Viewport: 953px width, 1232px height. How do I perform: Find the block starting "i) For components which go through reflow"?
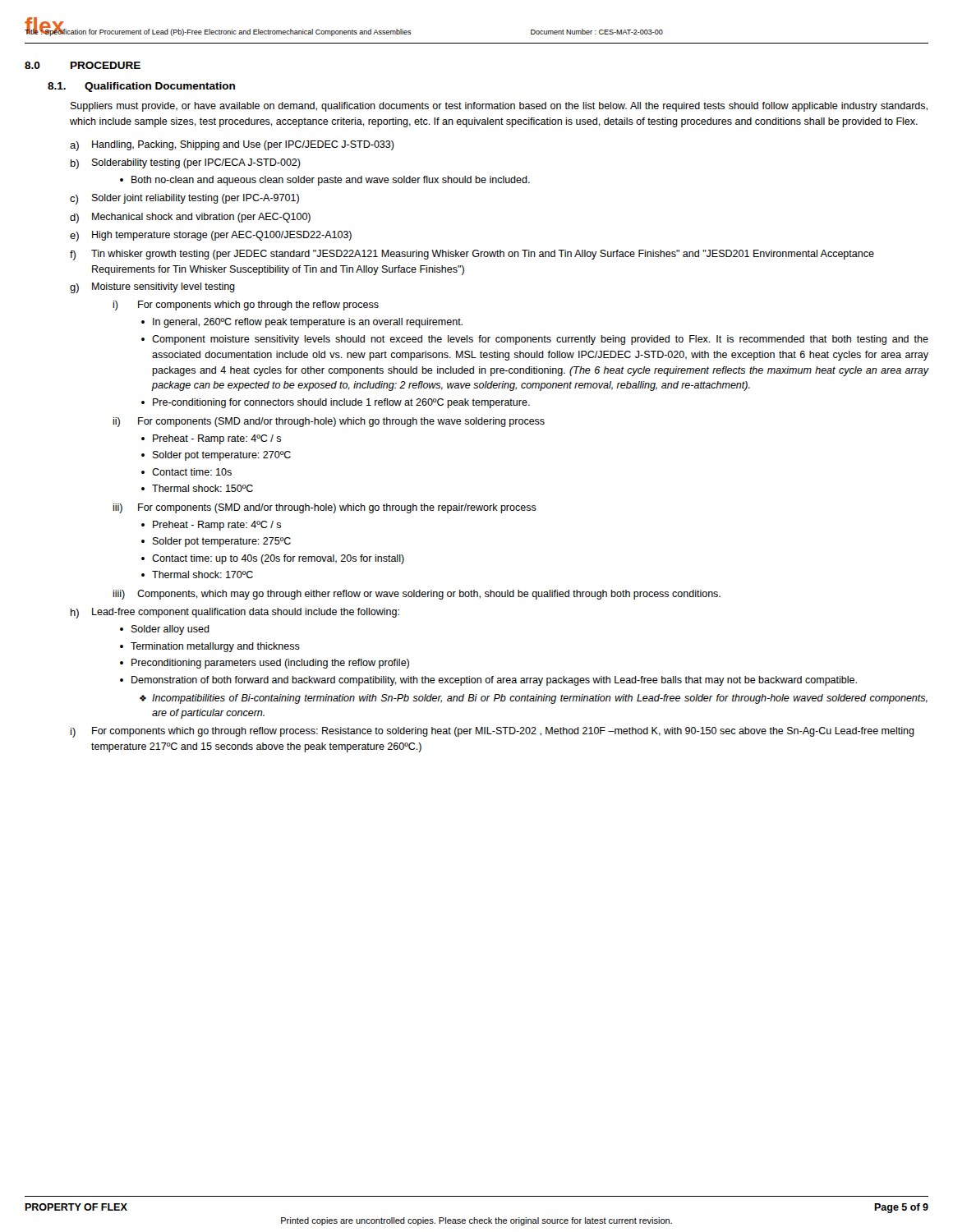point(499,739)
